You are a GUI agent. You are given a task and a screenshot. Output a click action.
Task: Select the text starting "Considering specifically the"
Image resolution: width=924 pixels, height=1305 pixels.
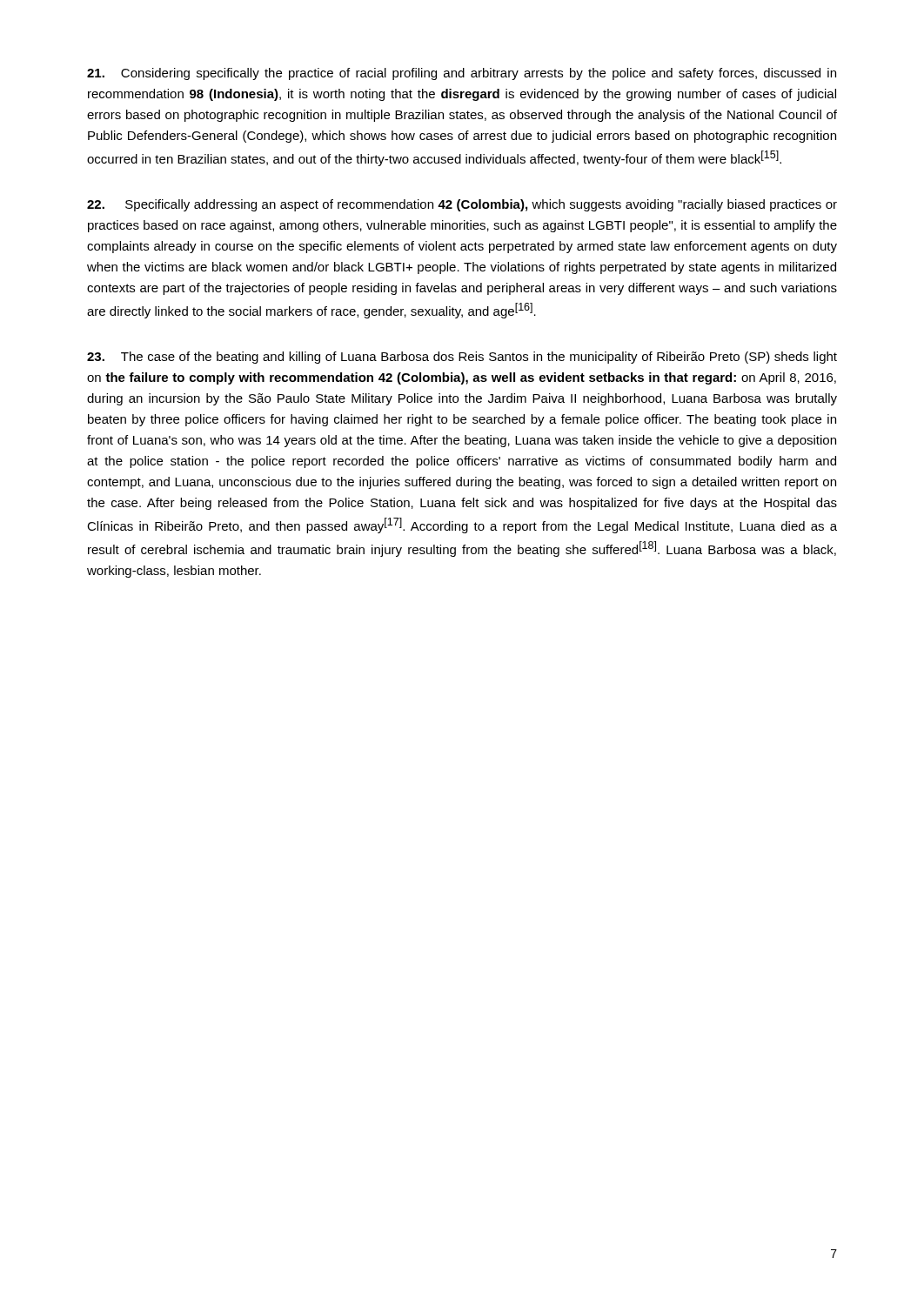(x=462, y=116)
